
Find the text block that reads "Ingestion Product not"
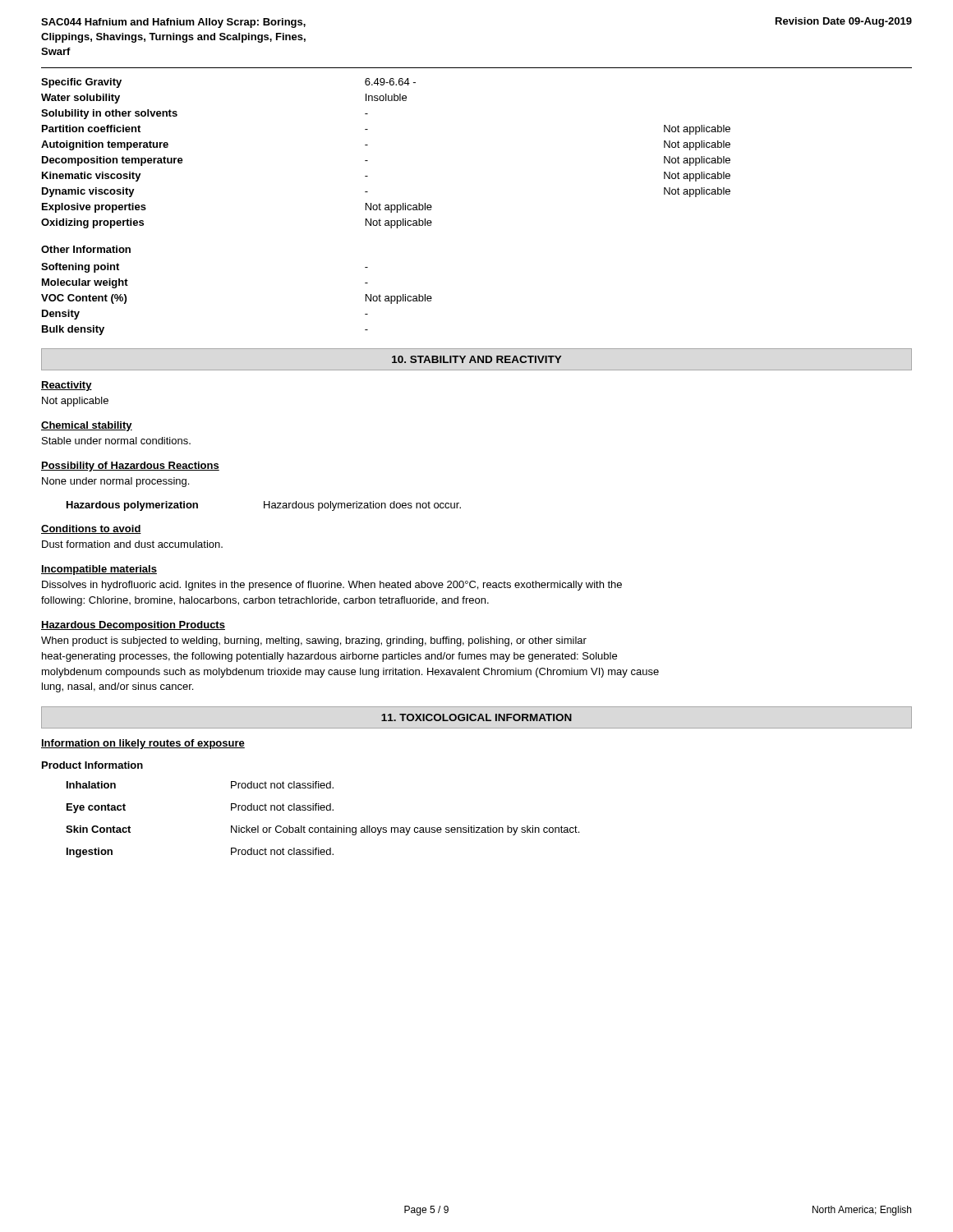coord(89,852)
